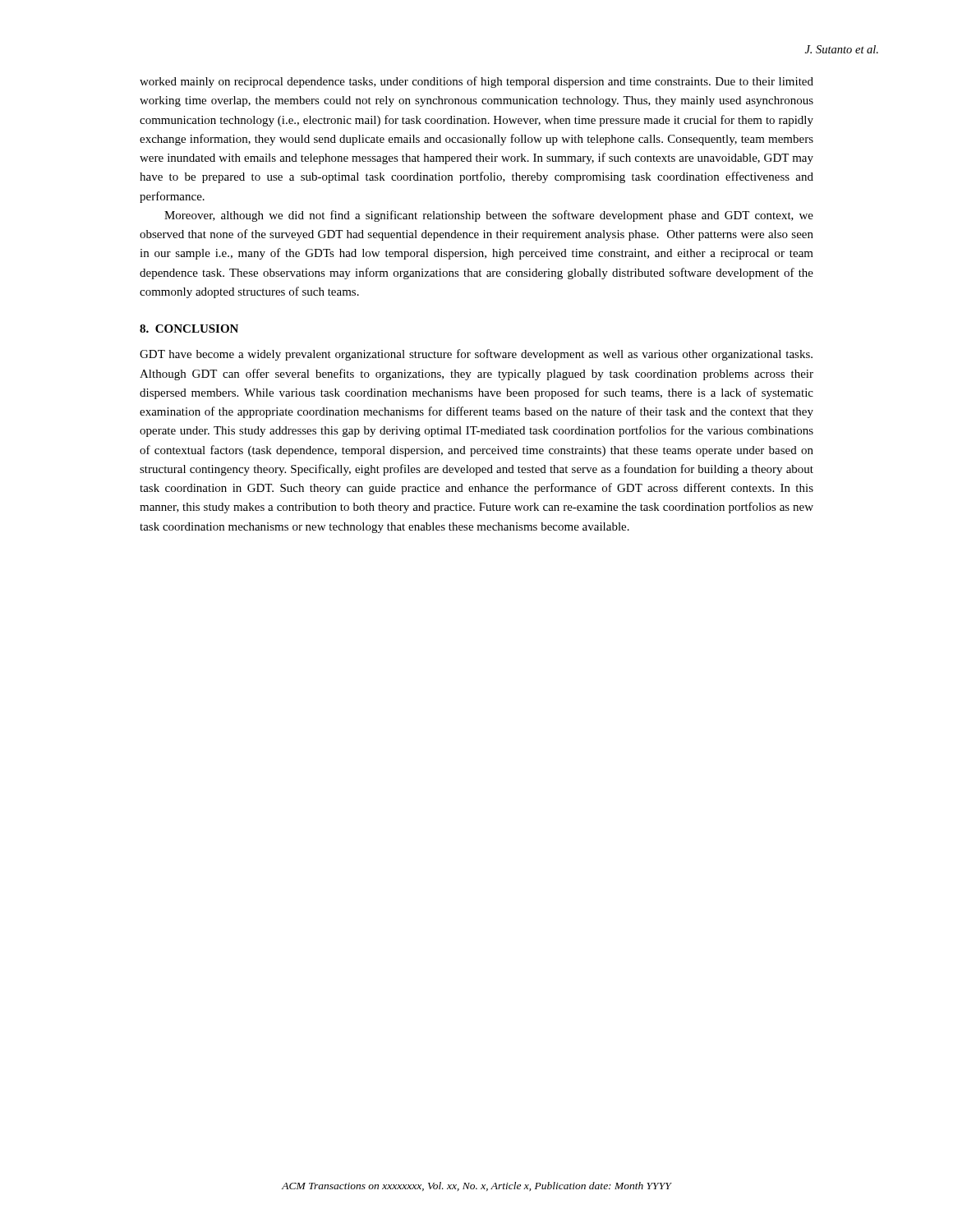This screenshot has height=1232, width=953.
Task: Click where it says "8. CONCLUSION"
Action: click(x=189, y=329)
